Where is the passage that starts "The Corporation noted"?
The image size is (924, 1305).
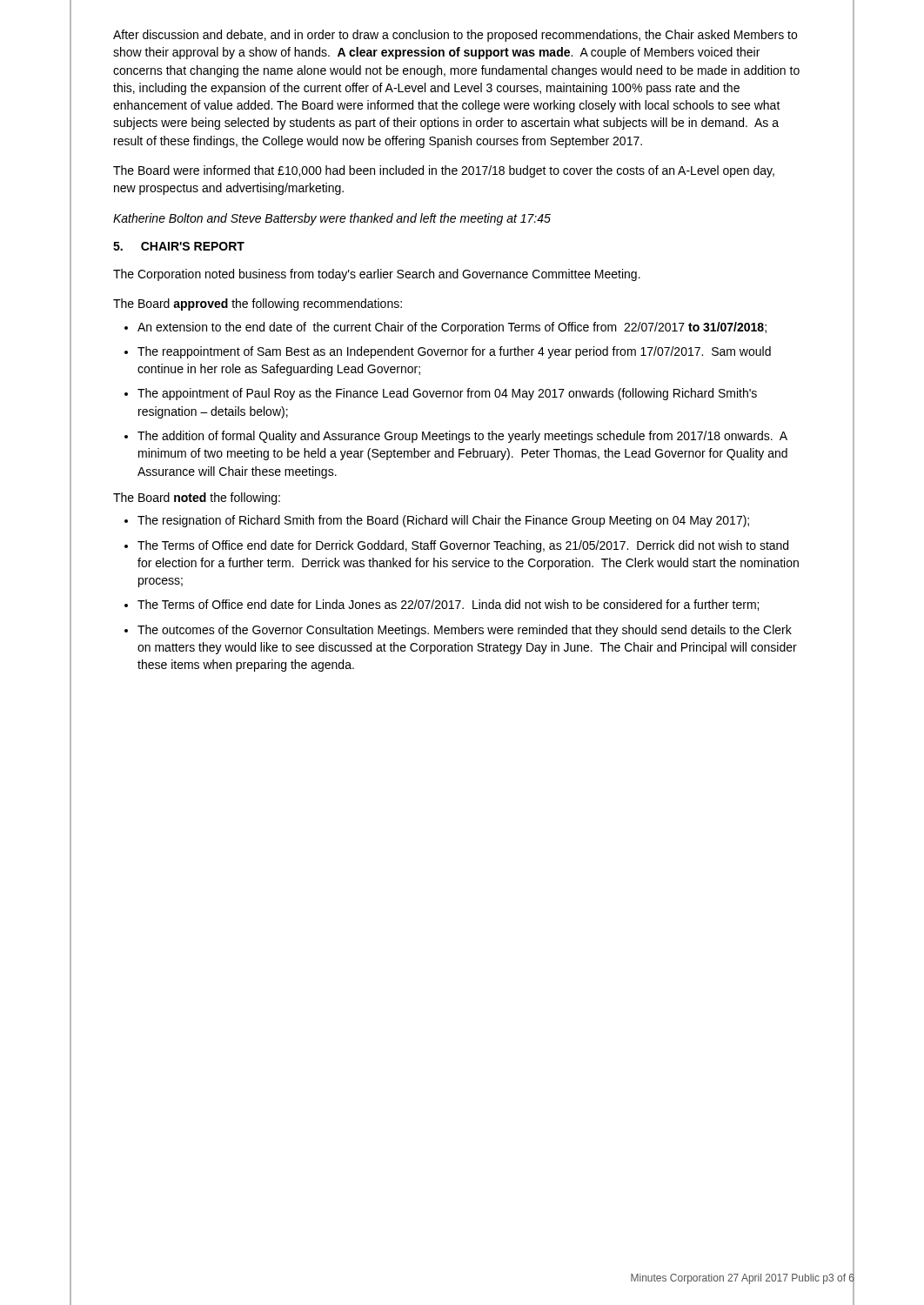coord(377,274)
